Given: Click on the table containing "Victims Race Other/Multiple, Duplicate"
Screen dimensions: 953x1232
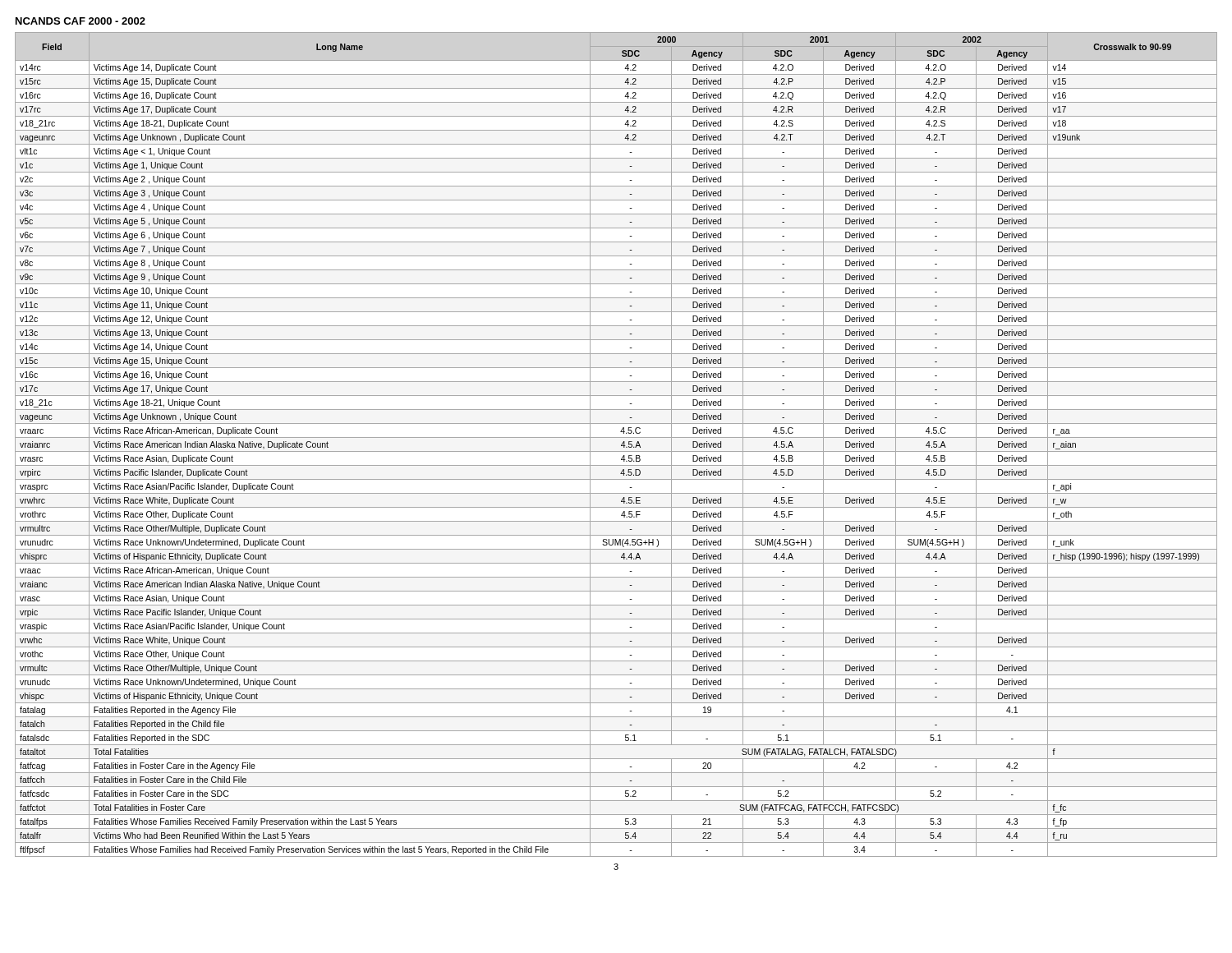Looking at the screenshot, I should click(616, 444).
